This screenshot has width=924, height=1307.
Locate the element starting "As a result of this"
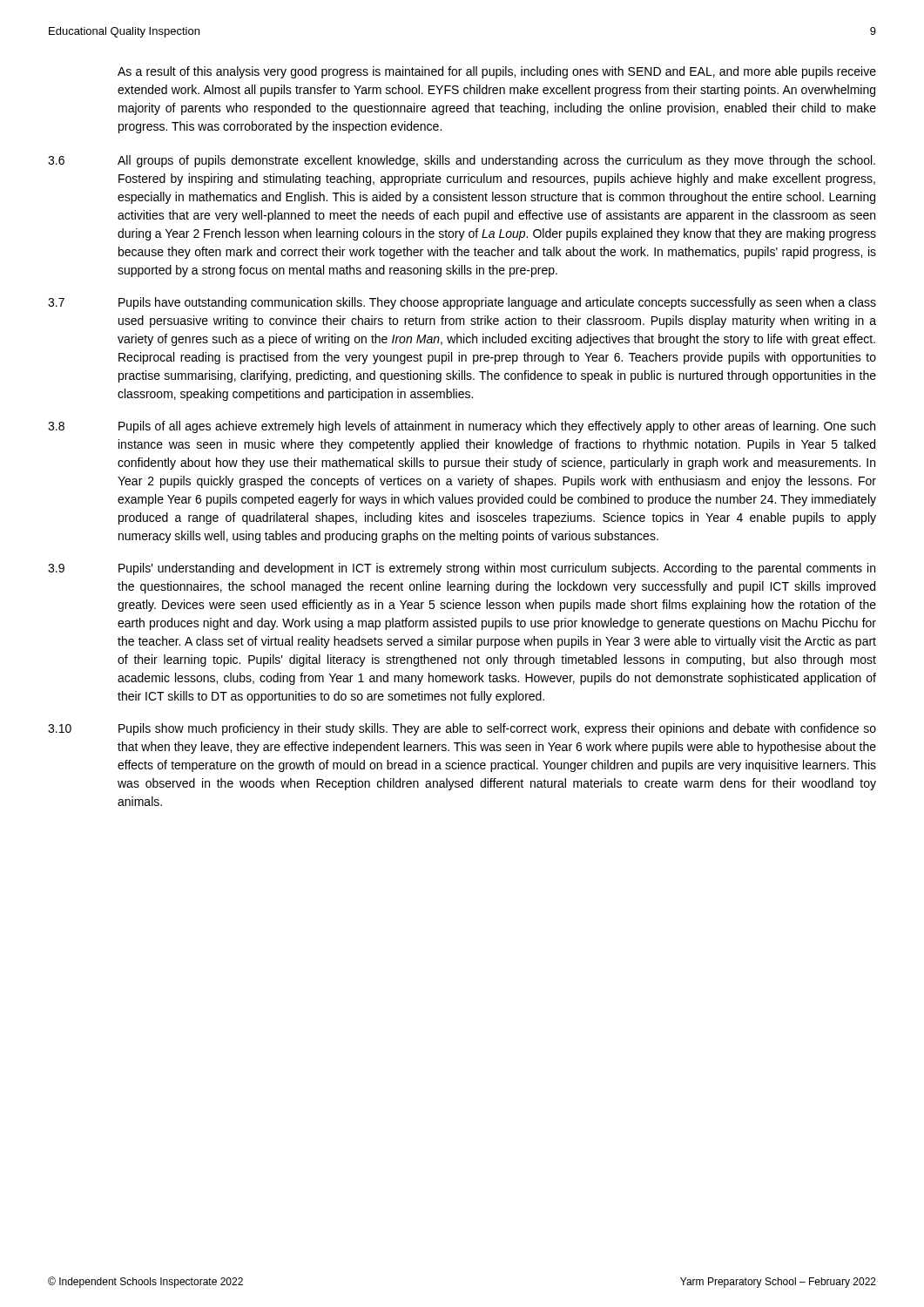click(497, 99)
